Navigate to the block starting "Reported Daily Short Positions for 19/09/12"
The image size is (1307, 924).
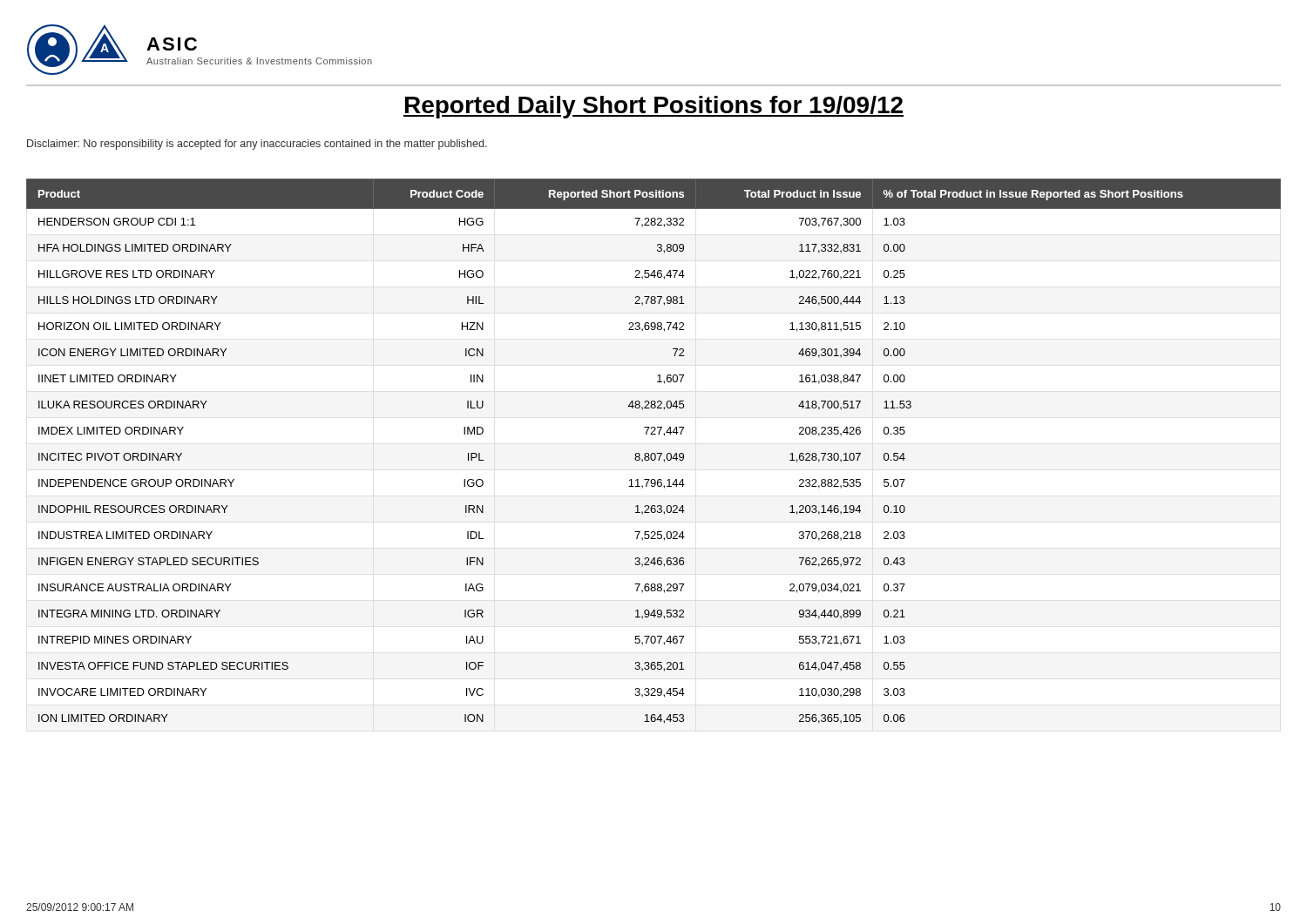pos(654,105)
